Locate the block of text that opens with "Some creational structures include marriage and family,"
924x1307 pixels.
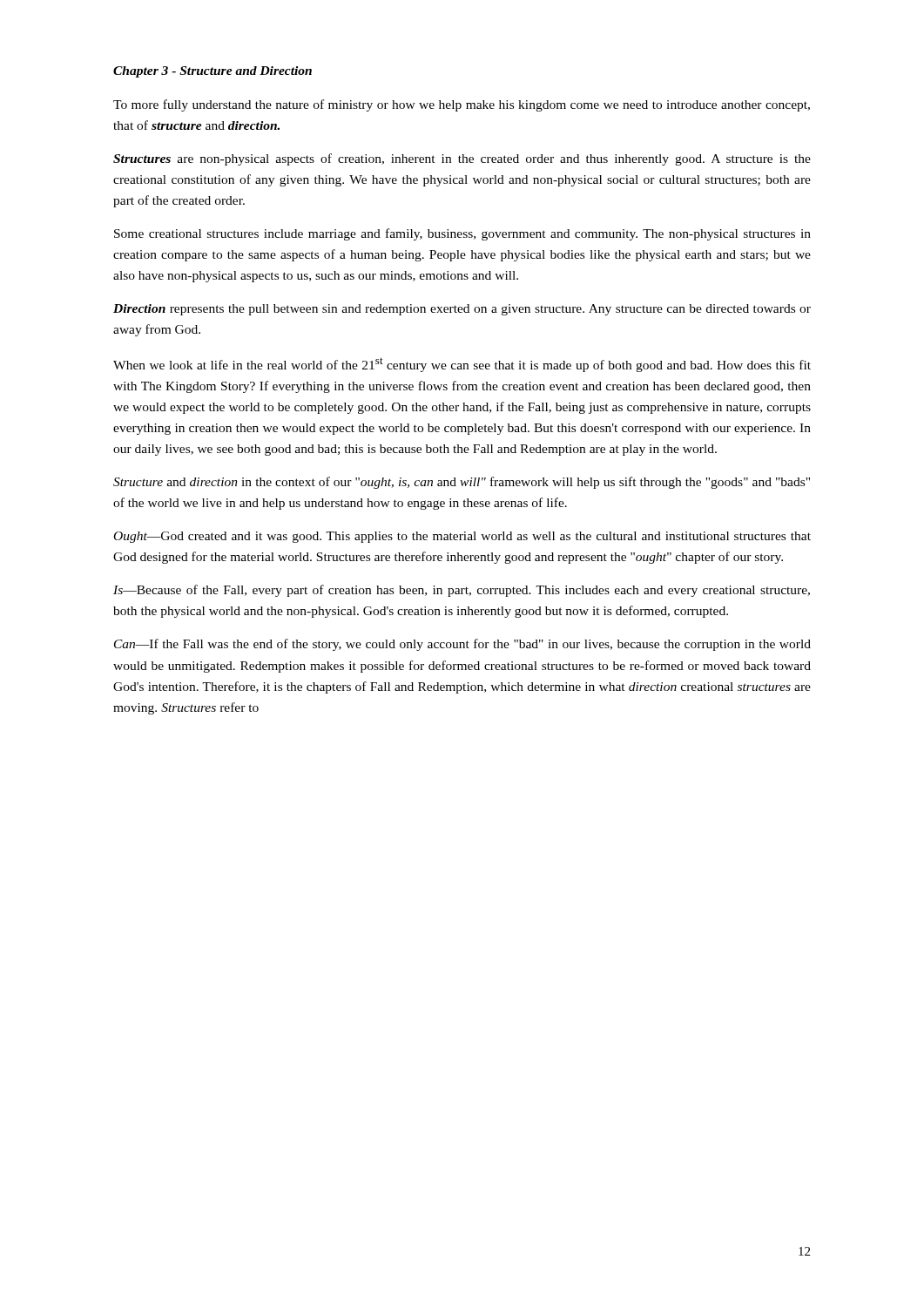[x=462, y=255]
